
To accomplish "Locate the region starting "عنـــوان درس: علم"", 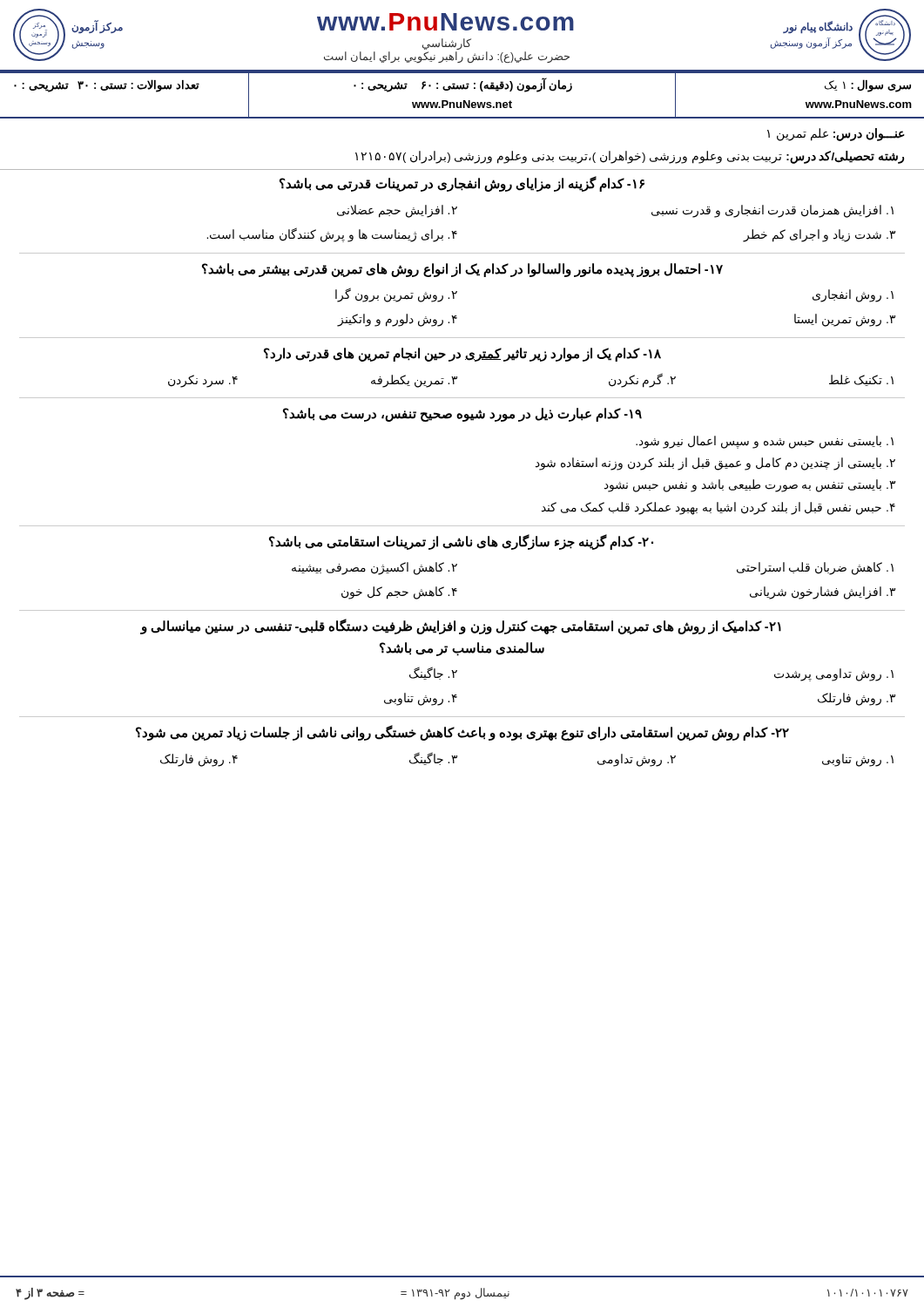I will pyautogui.click(x=629, y=145).
